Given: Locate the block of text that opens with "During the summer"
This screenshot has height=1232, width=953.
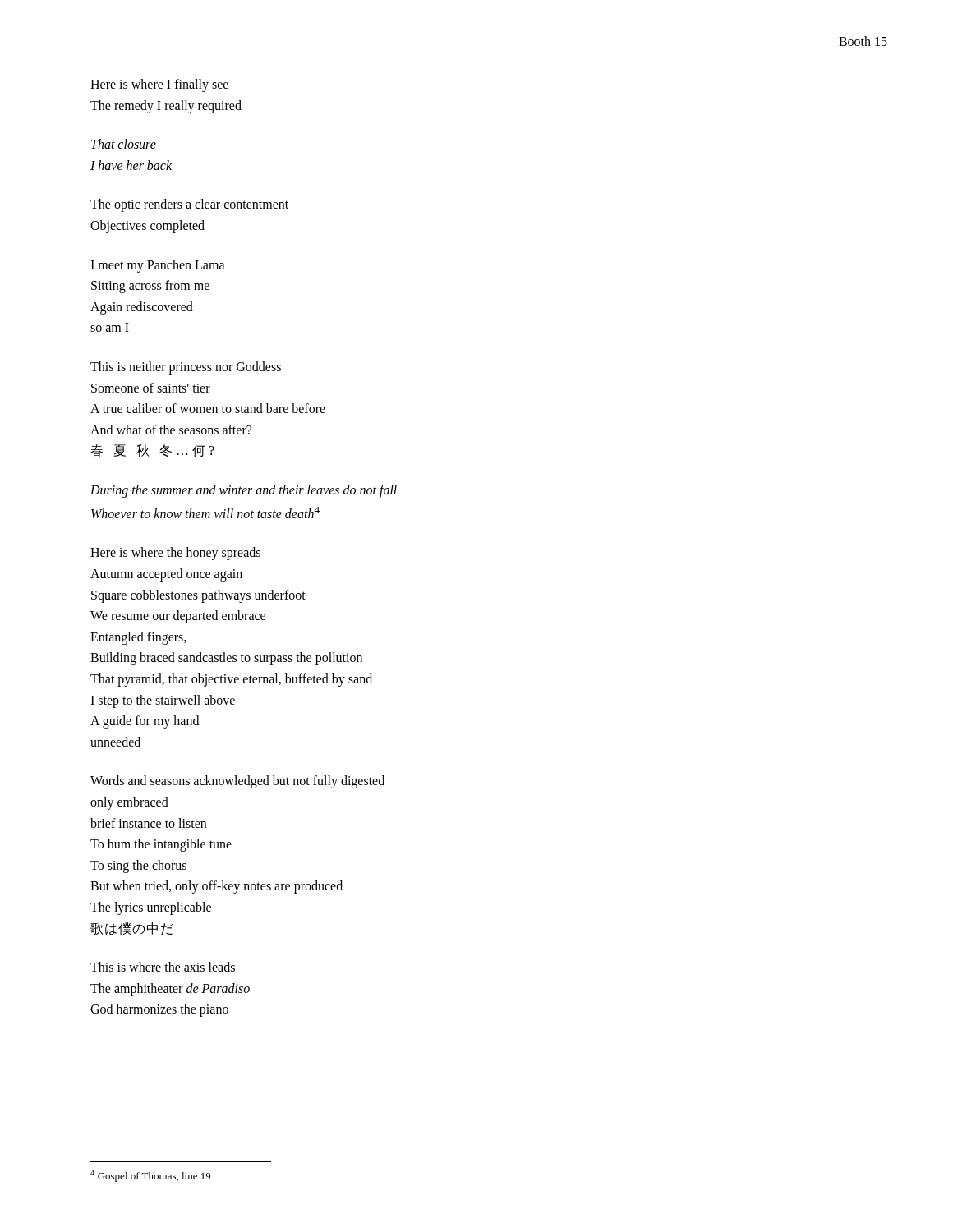Looking at the screenshot, I should (x=370, y=502).
